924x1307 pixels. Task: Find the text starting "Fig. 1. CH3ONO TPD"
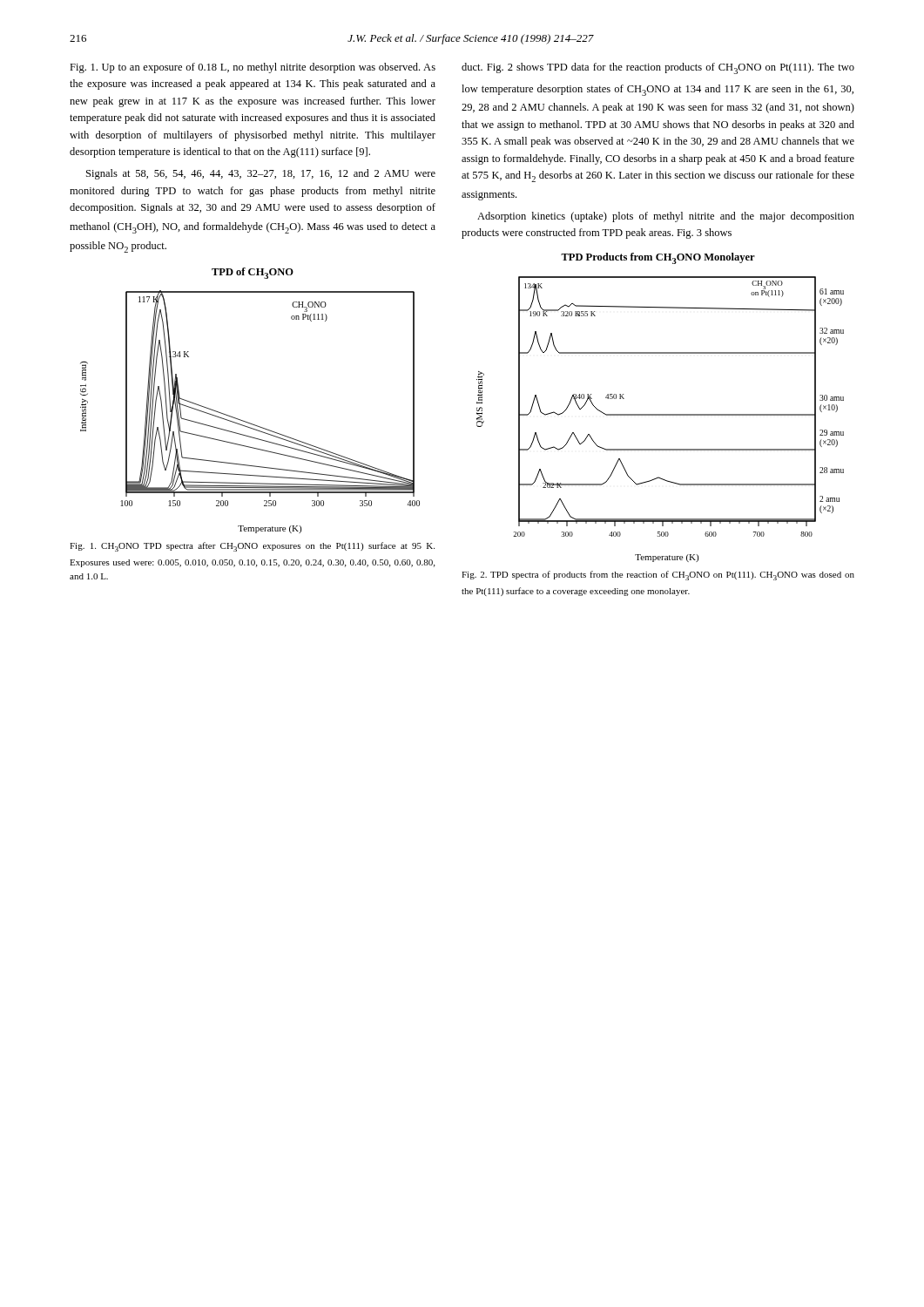pos(253,561)
